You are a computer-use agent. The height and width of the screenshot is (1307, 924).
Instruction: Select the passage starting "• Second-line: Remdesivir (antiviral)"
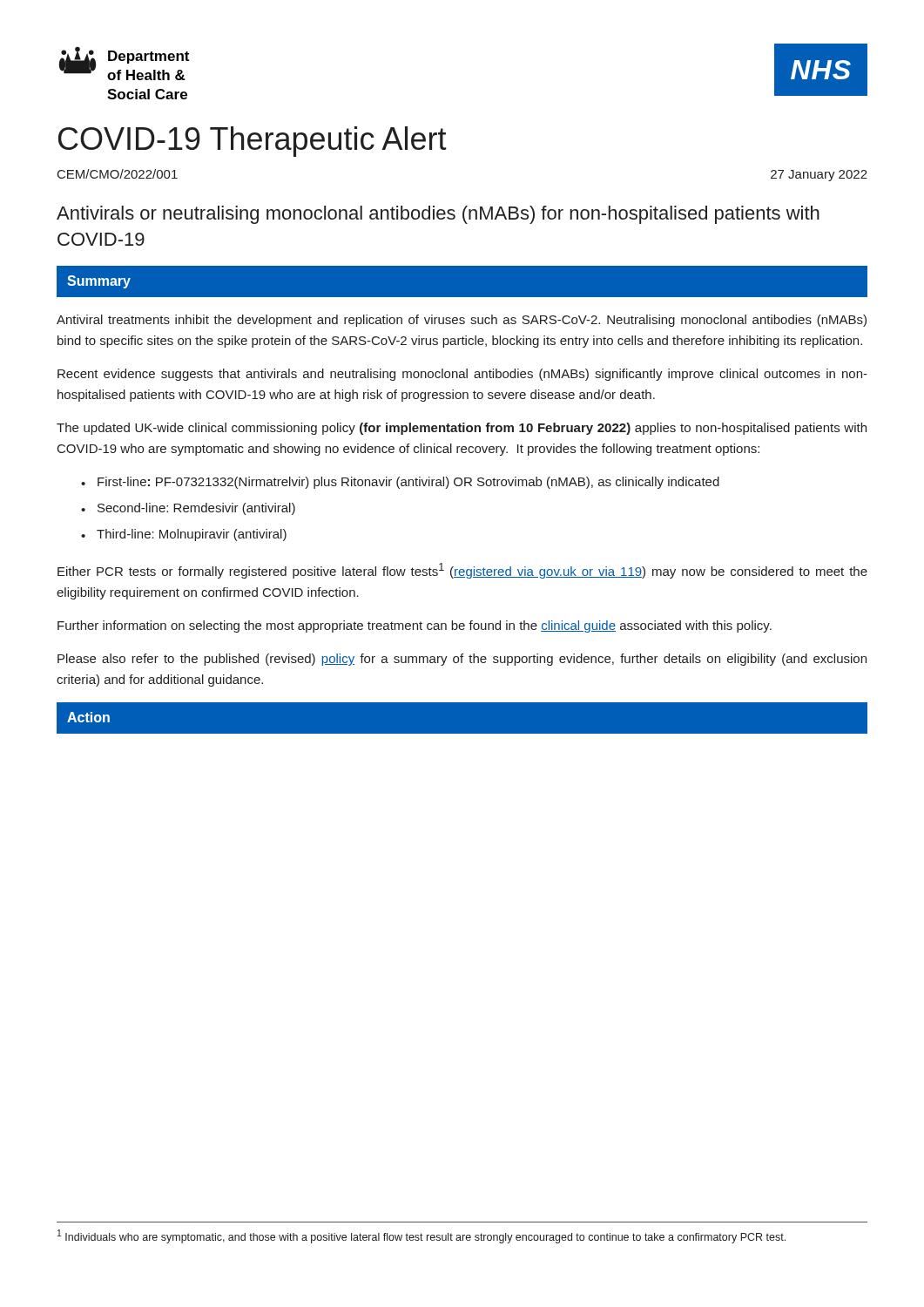point(188,509)
